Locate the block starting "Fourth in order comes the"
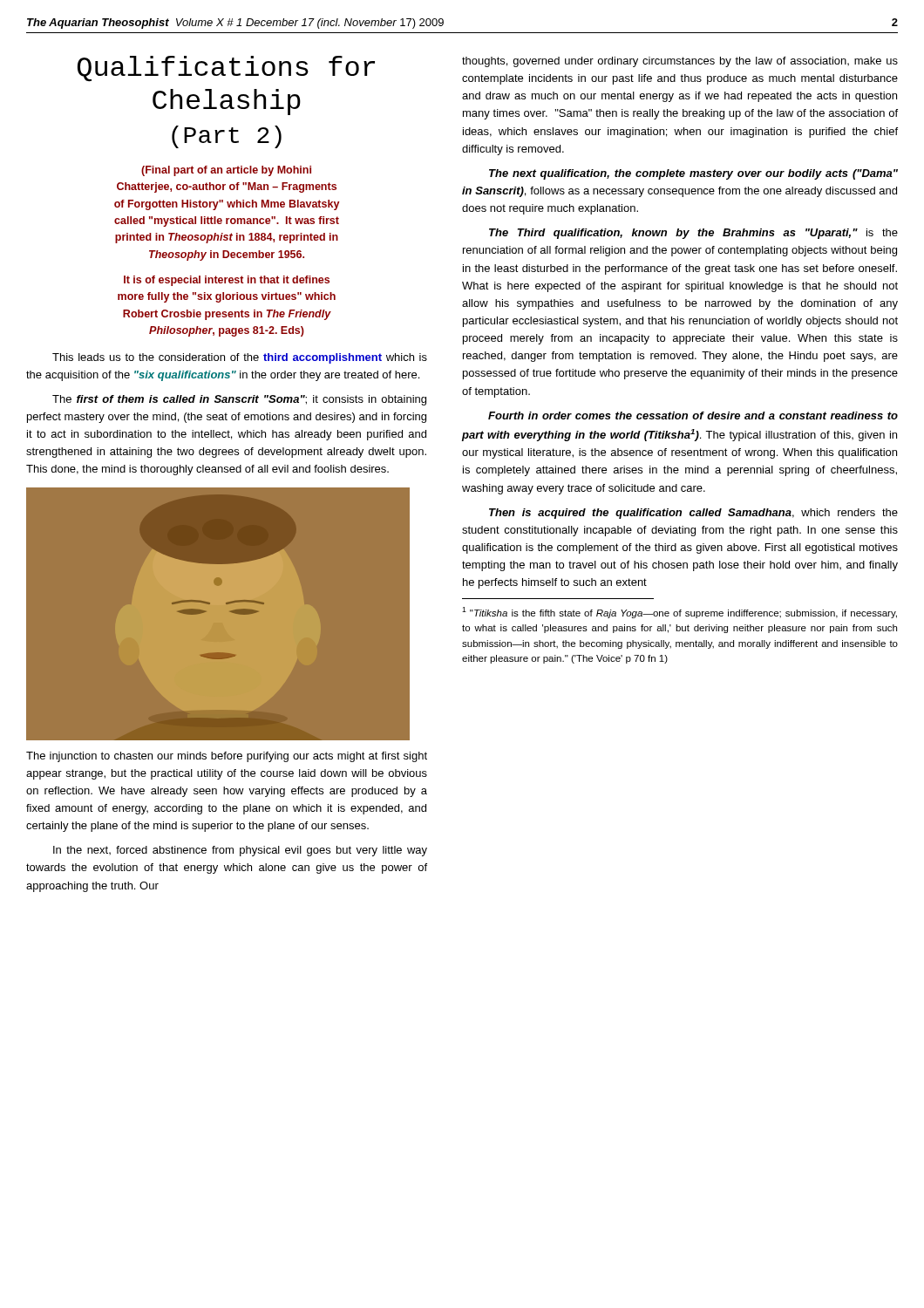The image size is (924, 1308). (680, 452)
